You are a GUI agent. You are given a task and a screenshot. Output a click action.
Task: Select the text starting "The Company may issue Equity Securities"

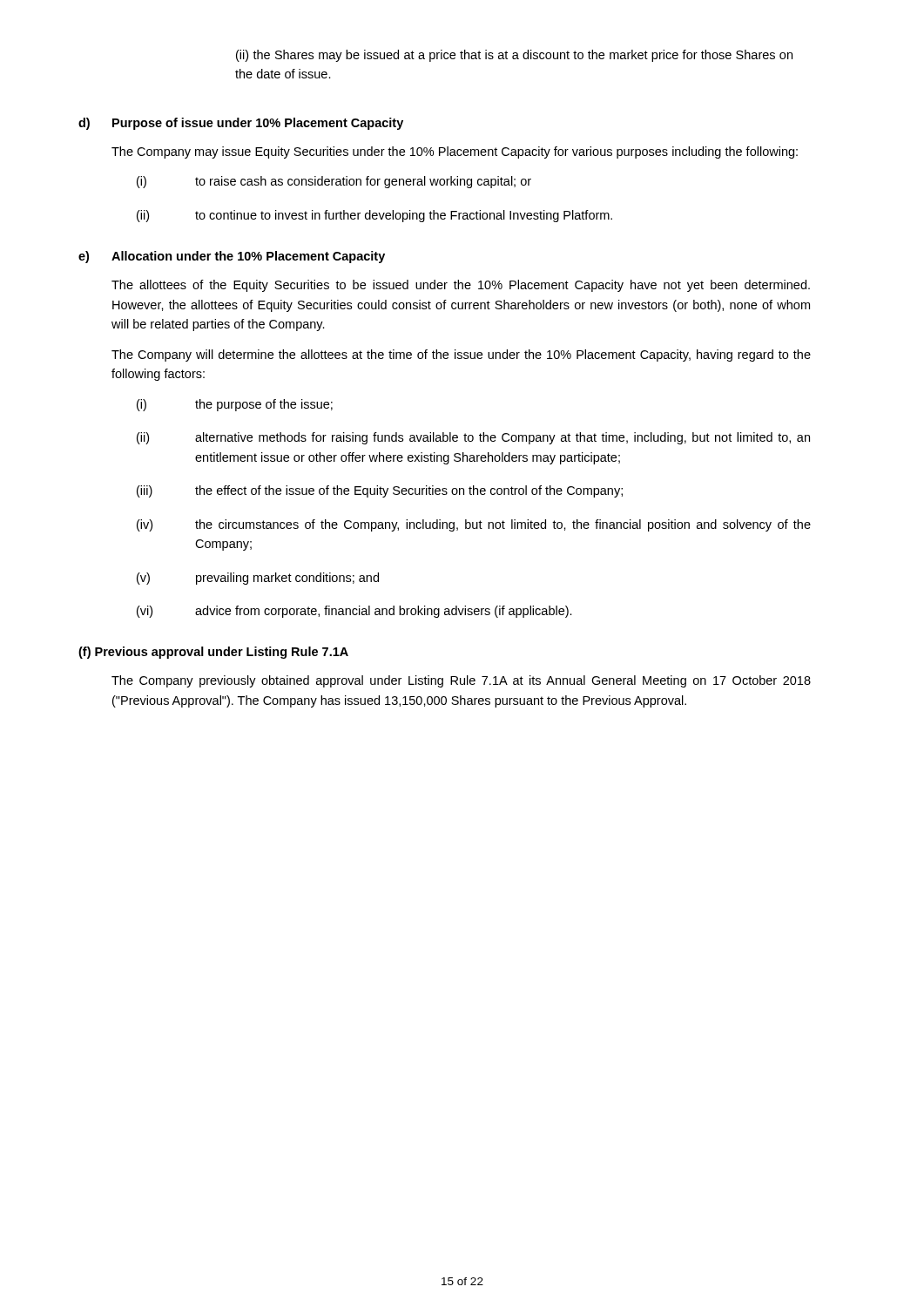[x=455, y=152]
